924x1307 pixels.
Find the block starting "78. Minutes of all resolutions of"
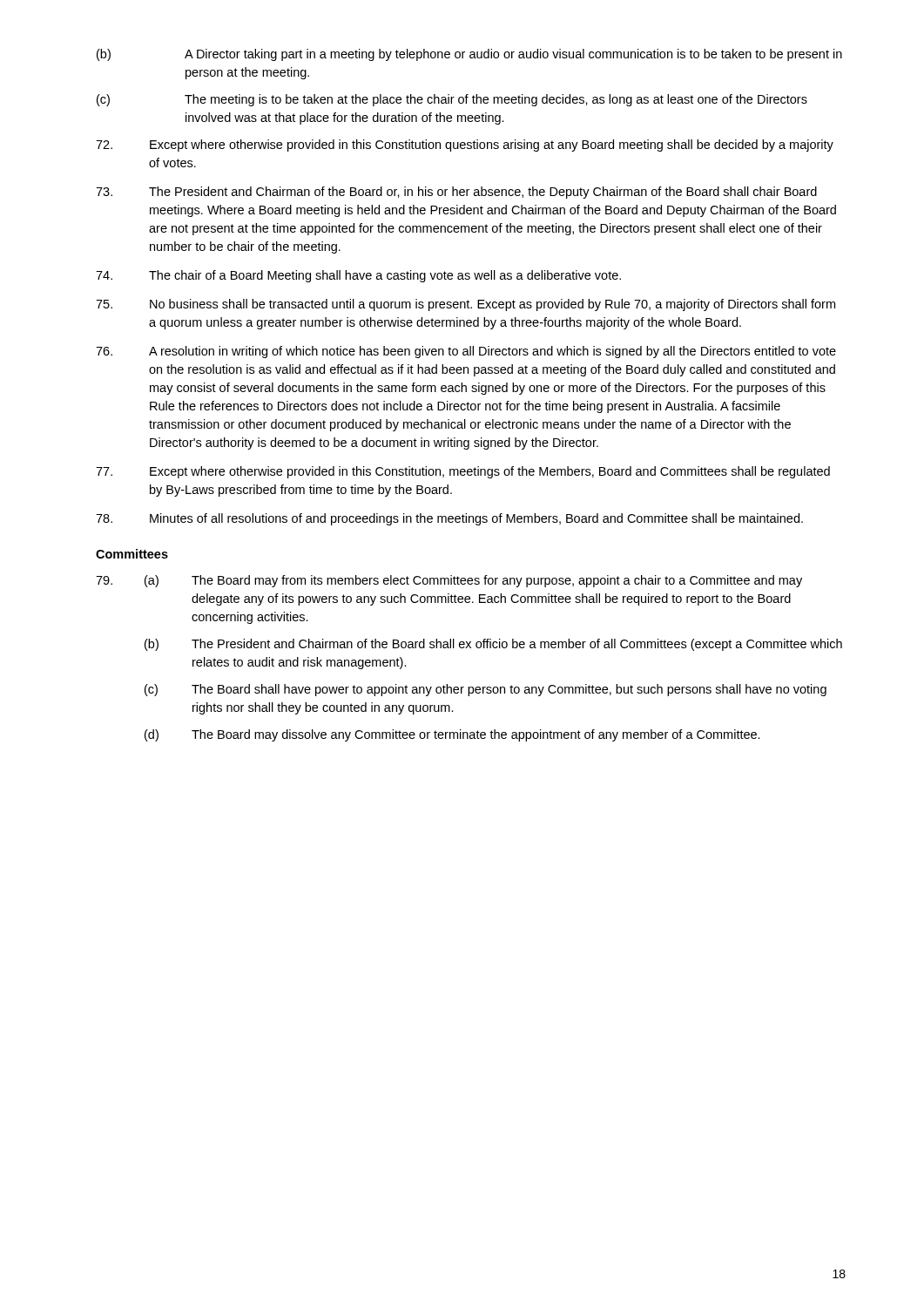471,519
